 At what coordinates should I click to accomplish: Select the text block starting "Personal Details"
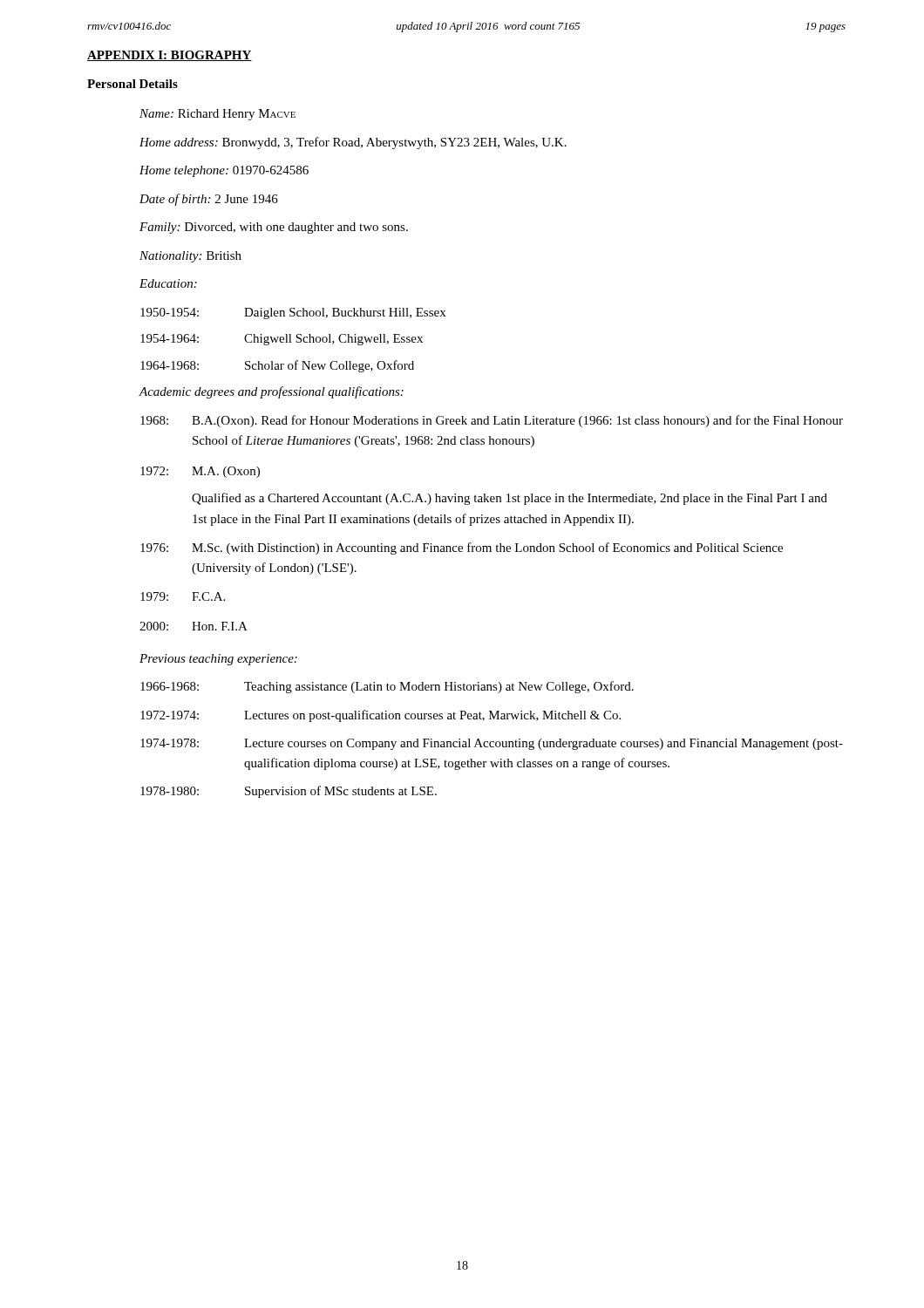tap(132, 84)
